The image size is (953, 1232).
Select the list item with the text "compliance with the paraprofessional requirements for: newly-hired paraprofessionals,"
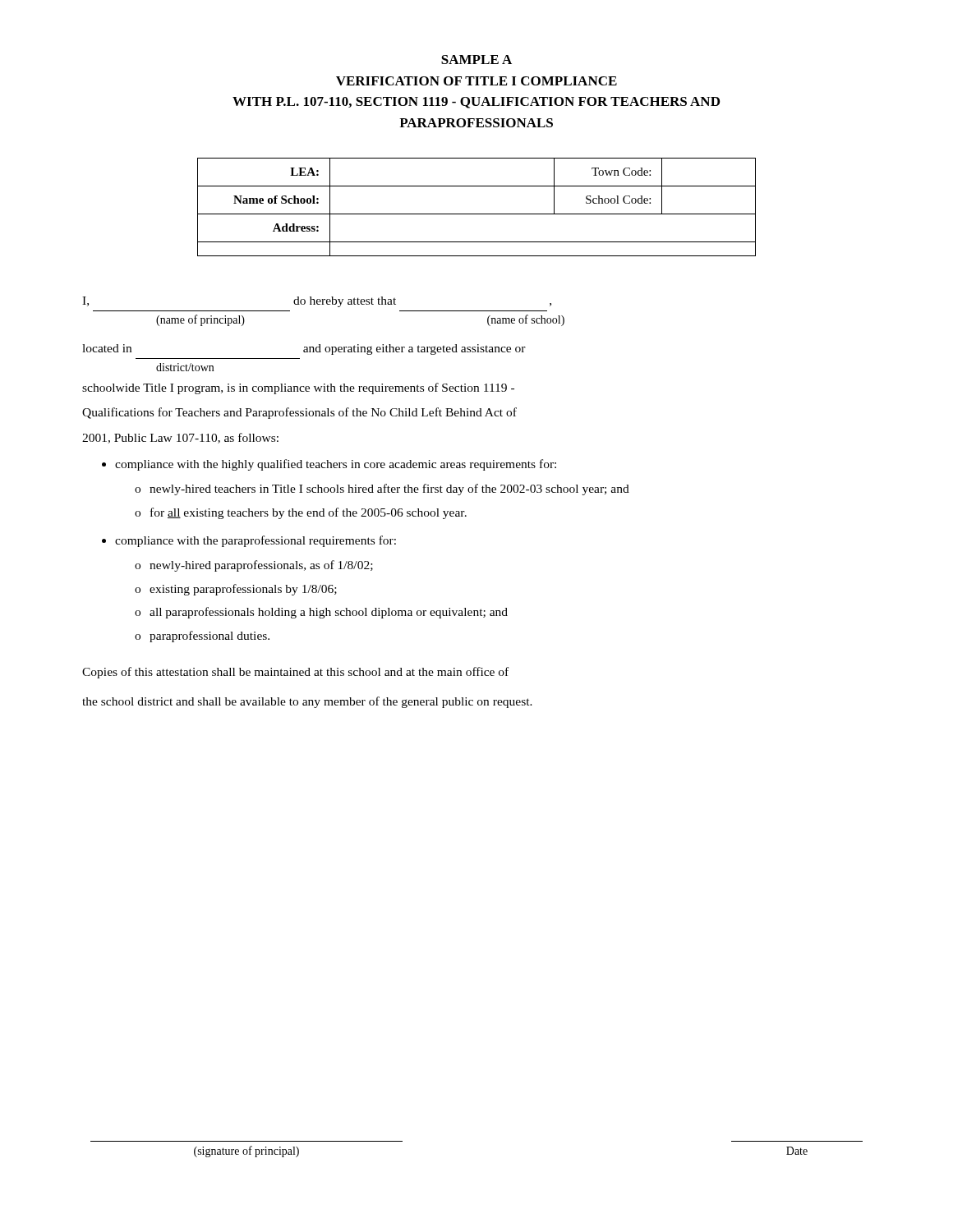[256, 541]
